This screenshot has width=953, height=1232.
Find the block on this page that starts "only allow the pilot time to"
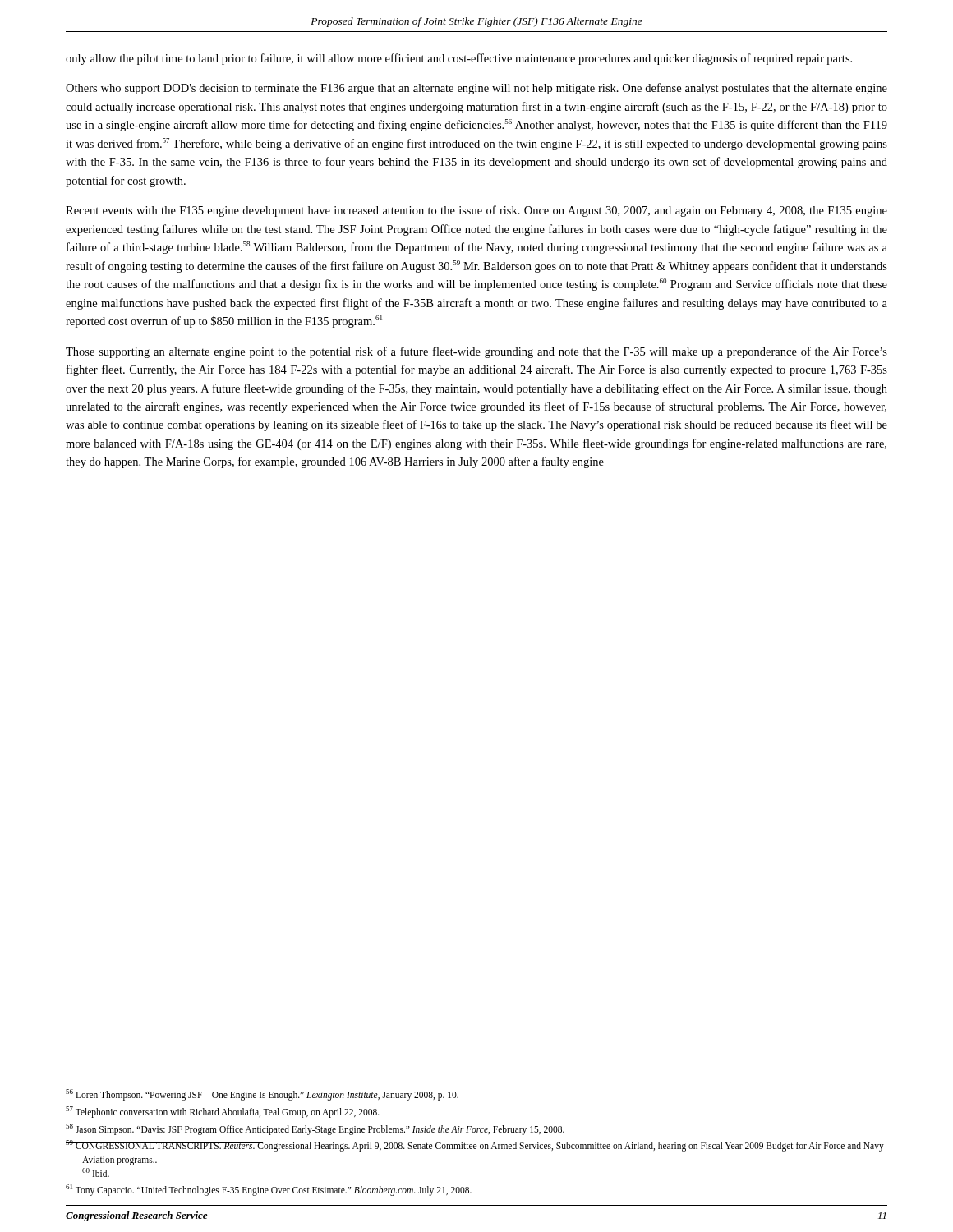click(x=476, y=59)
